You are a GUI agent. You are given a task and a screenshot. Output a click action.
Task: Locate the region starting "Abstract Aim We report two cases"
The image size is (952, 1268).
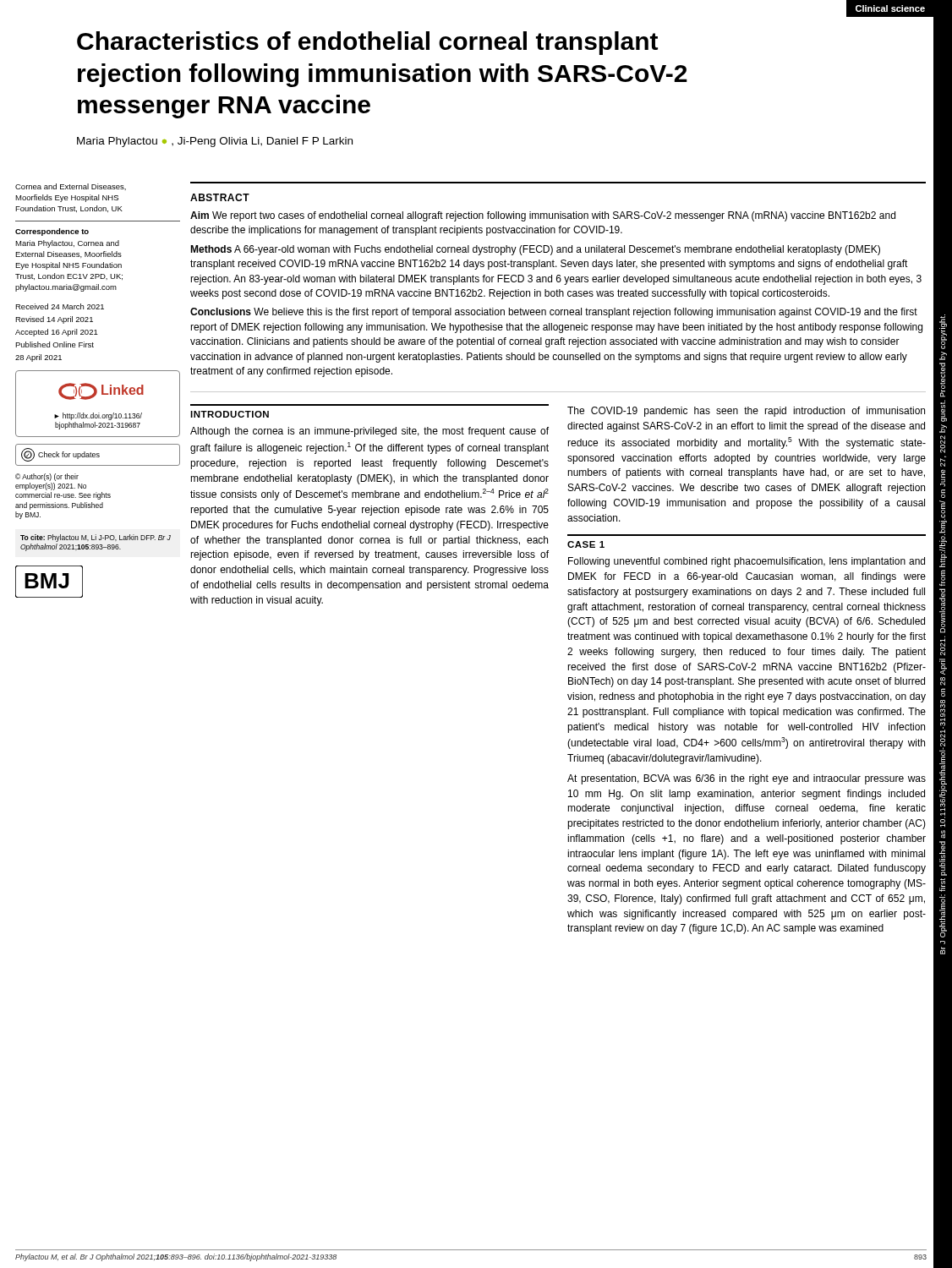pos(558,285)
